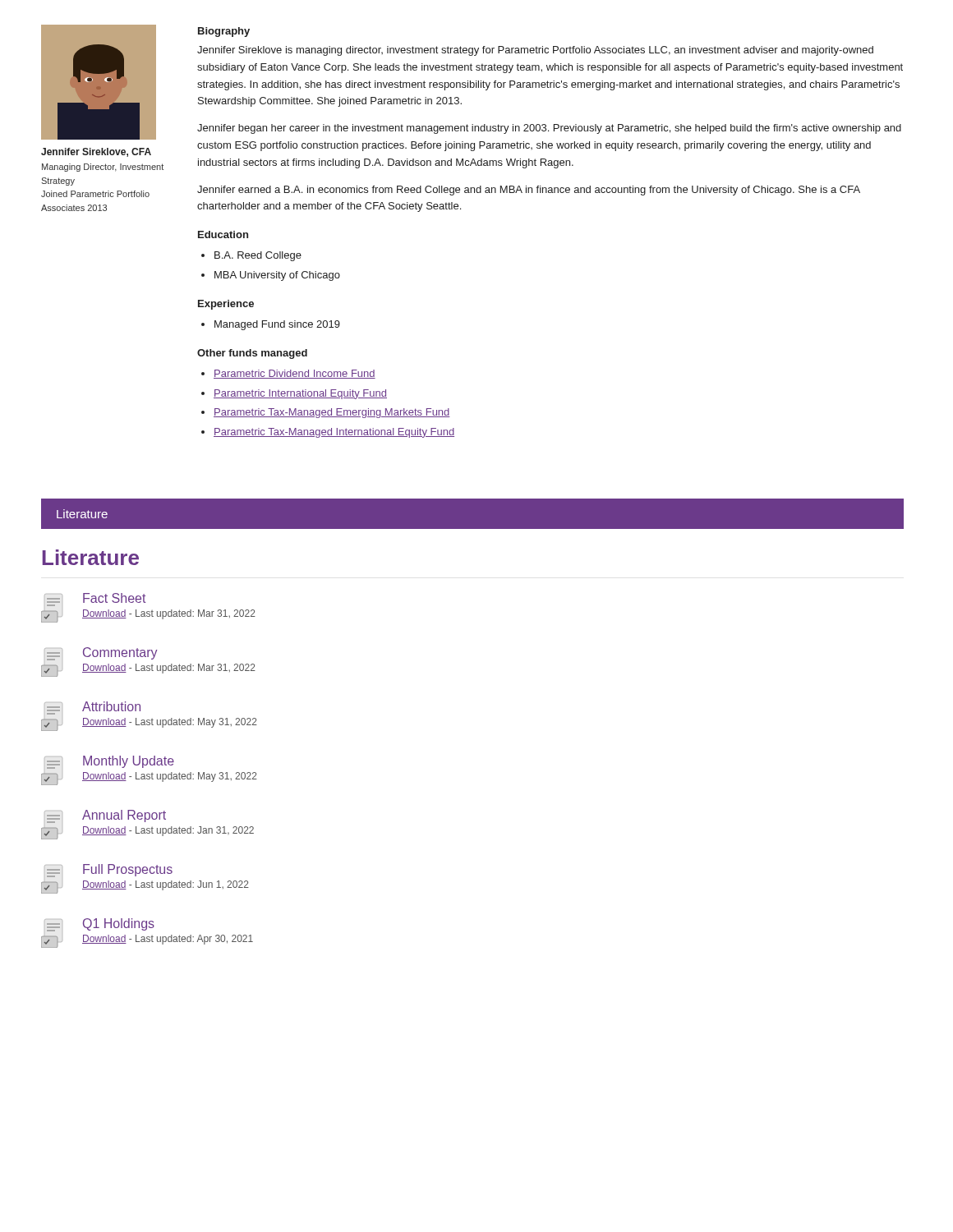Image resolution: width=953 pixels, height=1232 pixels.
Task: Find the element starting "Annual Report Download - Last updated: Jan 31,"
Action: 148,824
